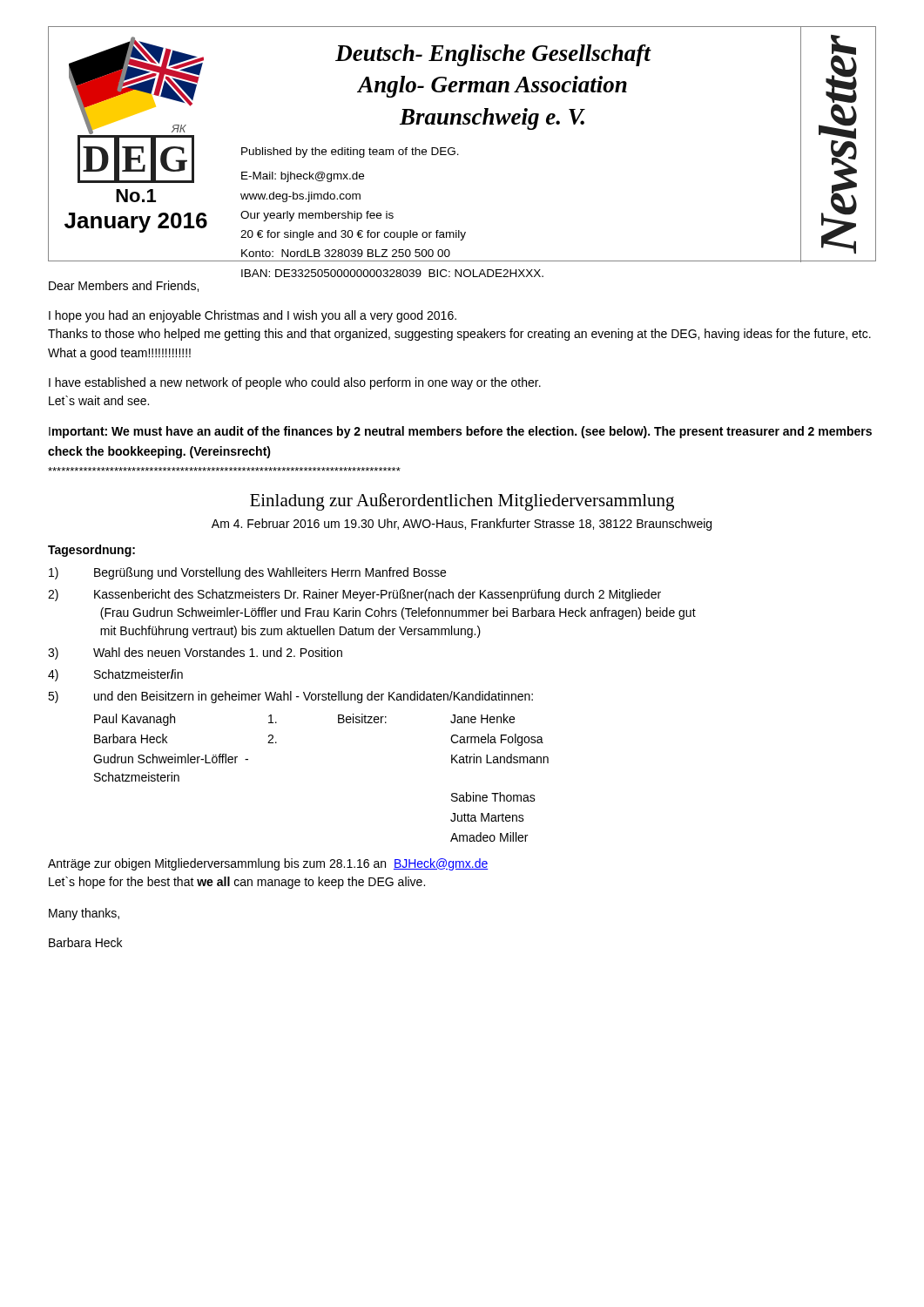The height and width of the screenshot is (1307, 924).
Task: Locate the text "Dear Members and Friends,"
Action: (124, 286)
